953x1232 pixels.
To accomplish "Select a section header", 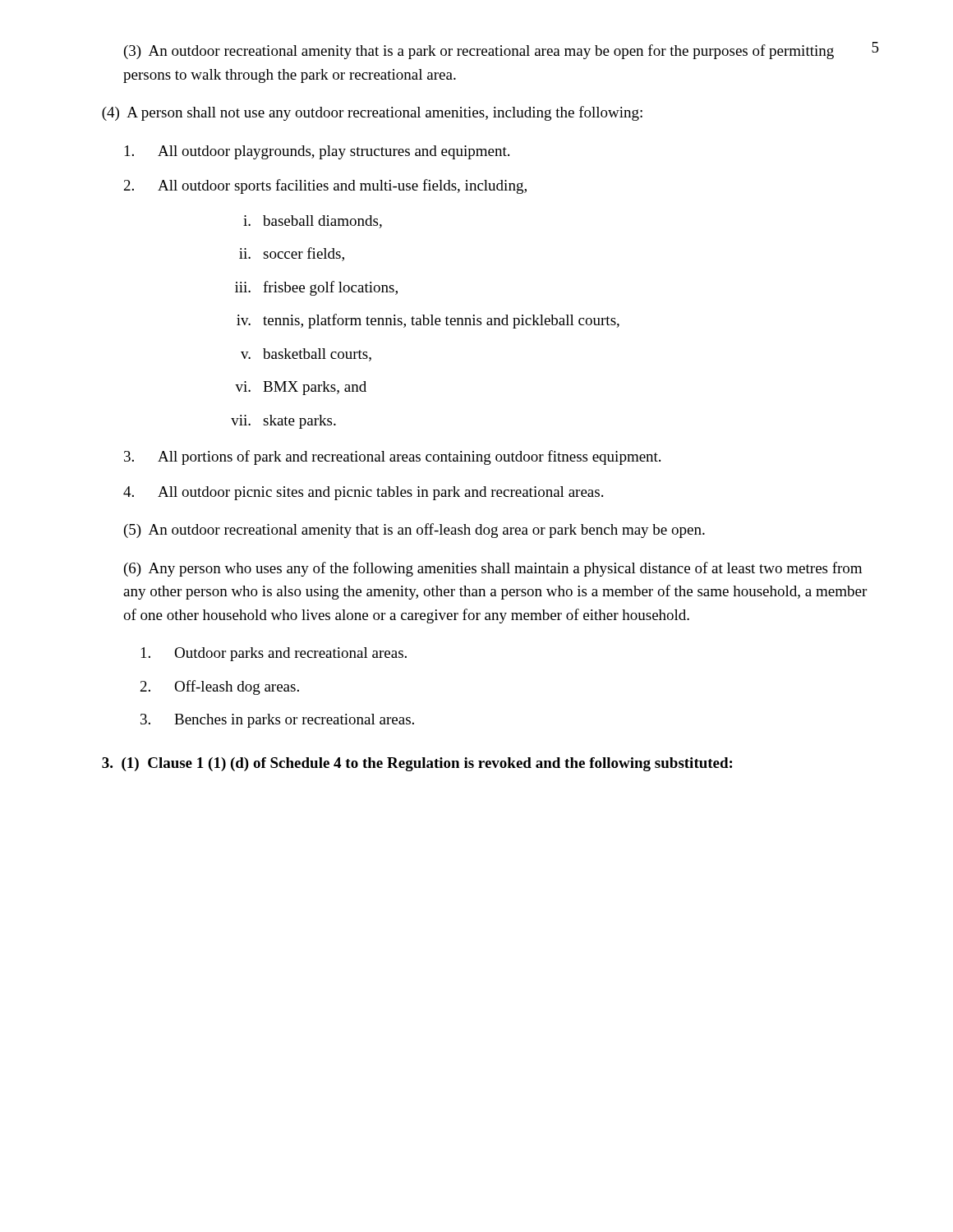I will [408, 762].
